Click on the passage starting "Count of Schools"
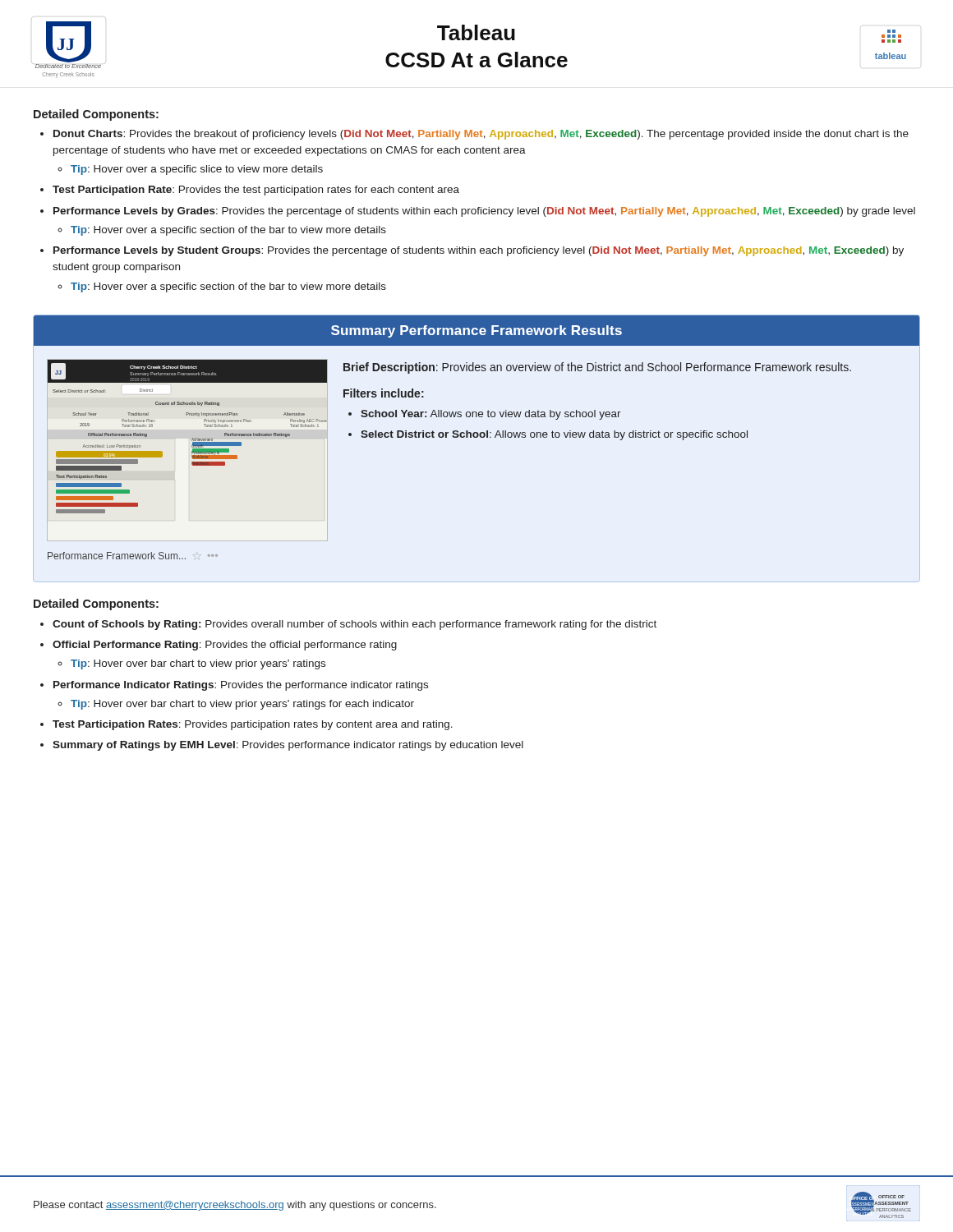The width and height of the screenshot is (953, 1232). (x=355, y=624)
